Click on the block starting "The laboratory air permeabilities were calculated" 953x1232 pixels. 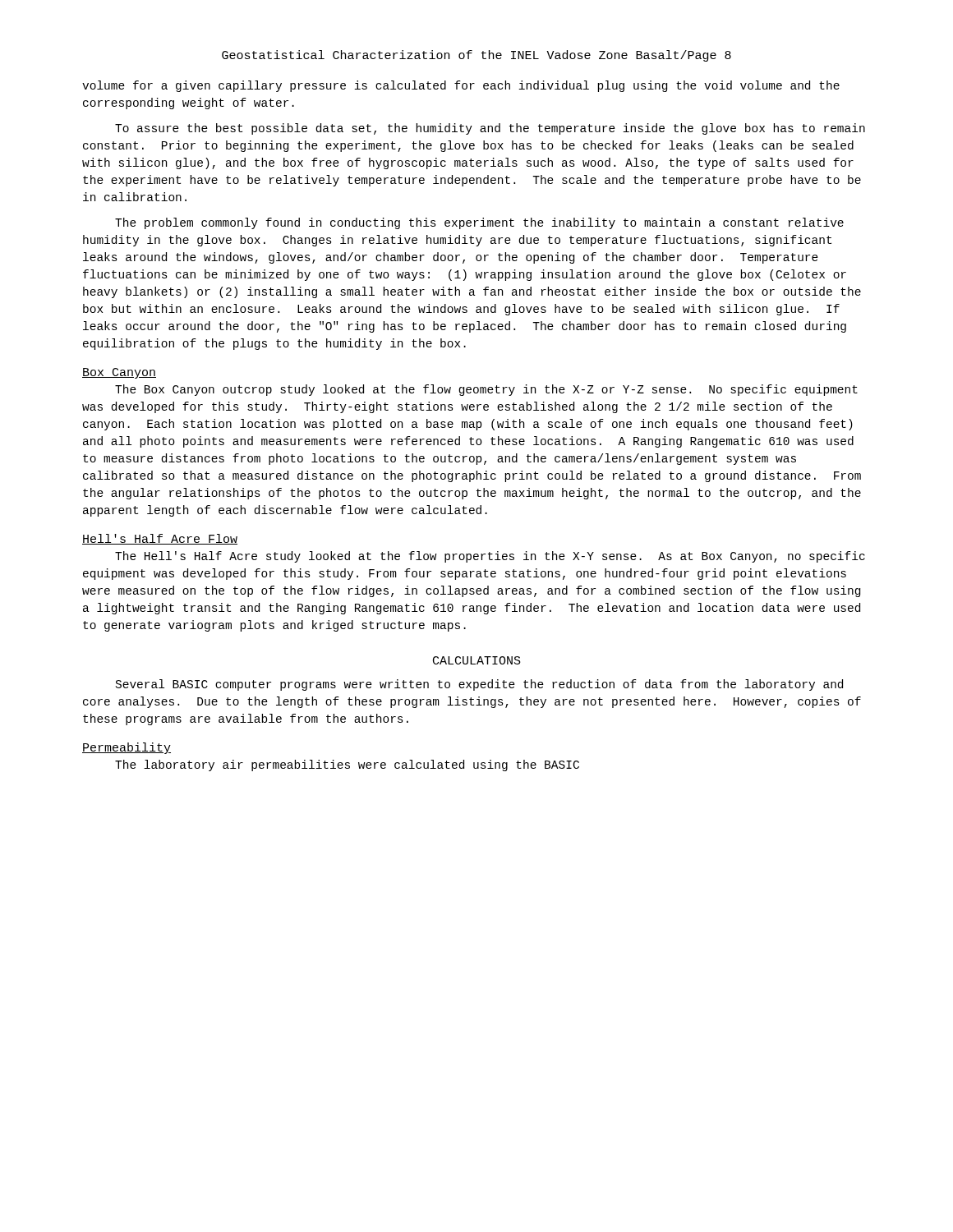[476, 766]
